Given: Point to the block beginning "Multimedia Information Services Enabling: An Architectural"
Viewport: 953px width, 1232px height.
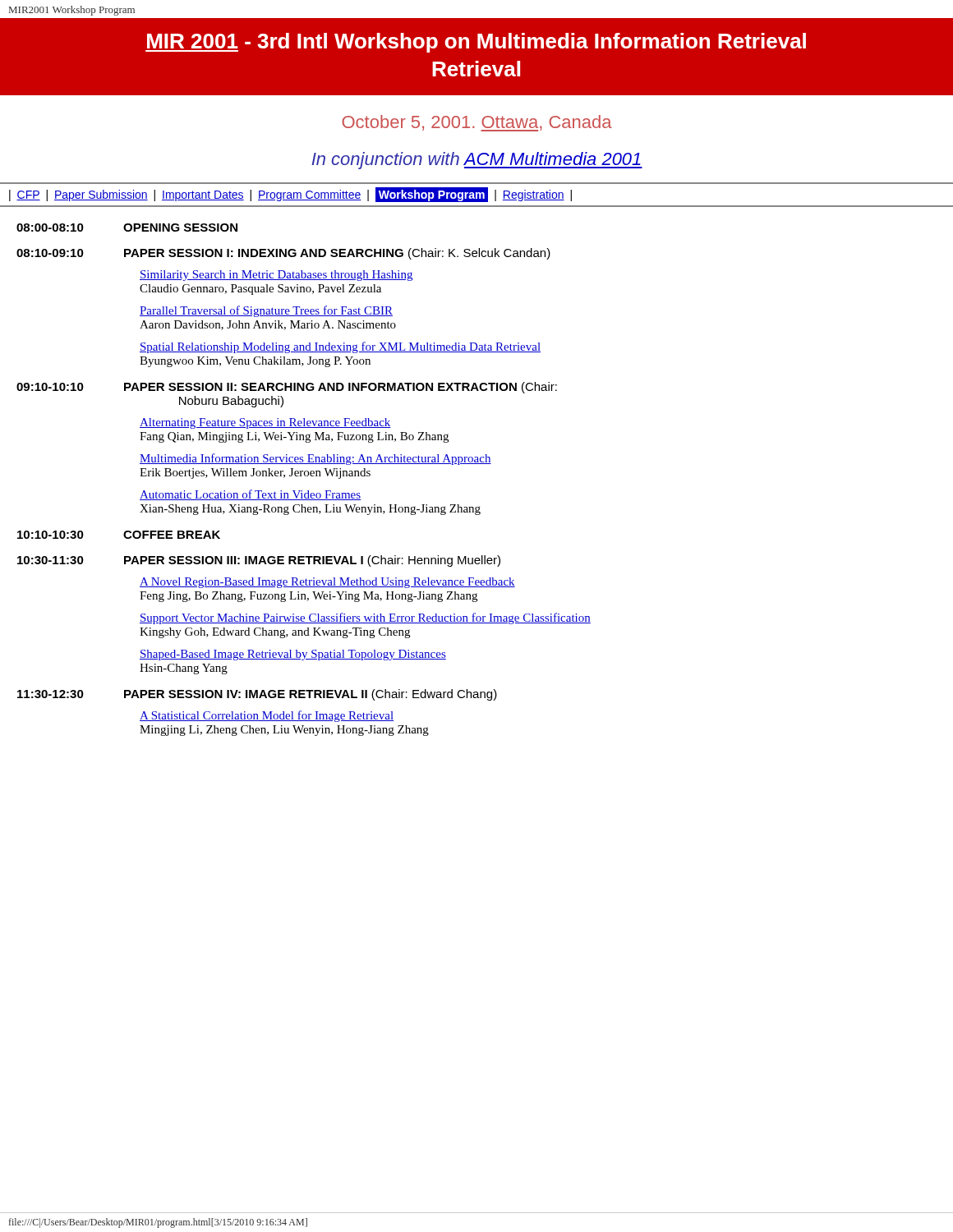Looking at the screenshot, I should pos(315,459).
